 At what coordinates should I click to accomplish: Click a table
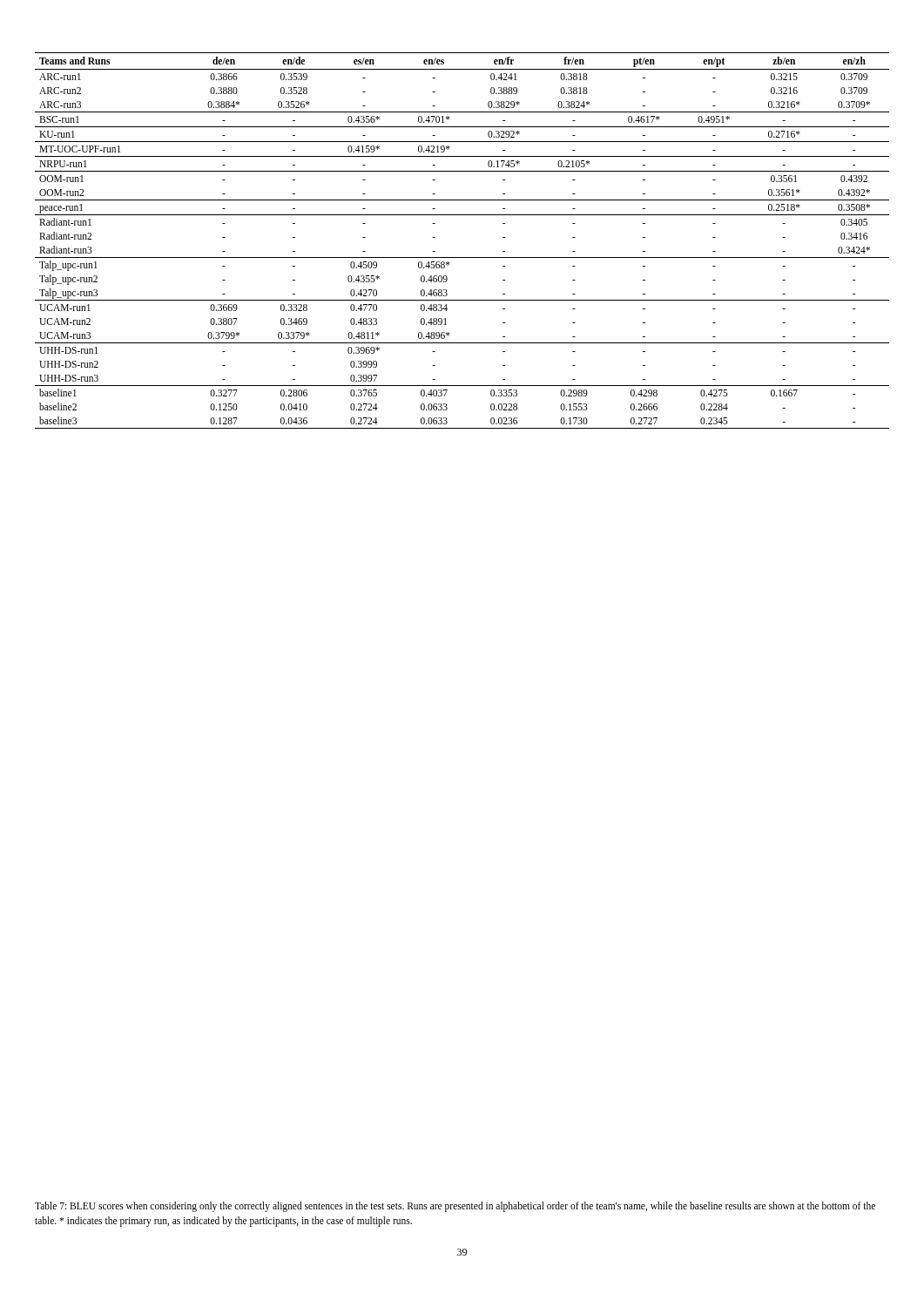tap(462, 240)
